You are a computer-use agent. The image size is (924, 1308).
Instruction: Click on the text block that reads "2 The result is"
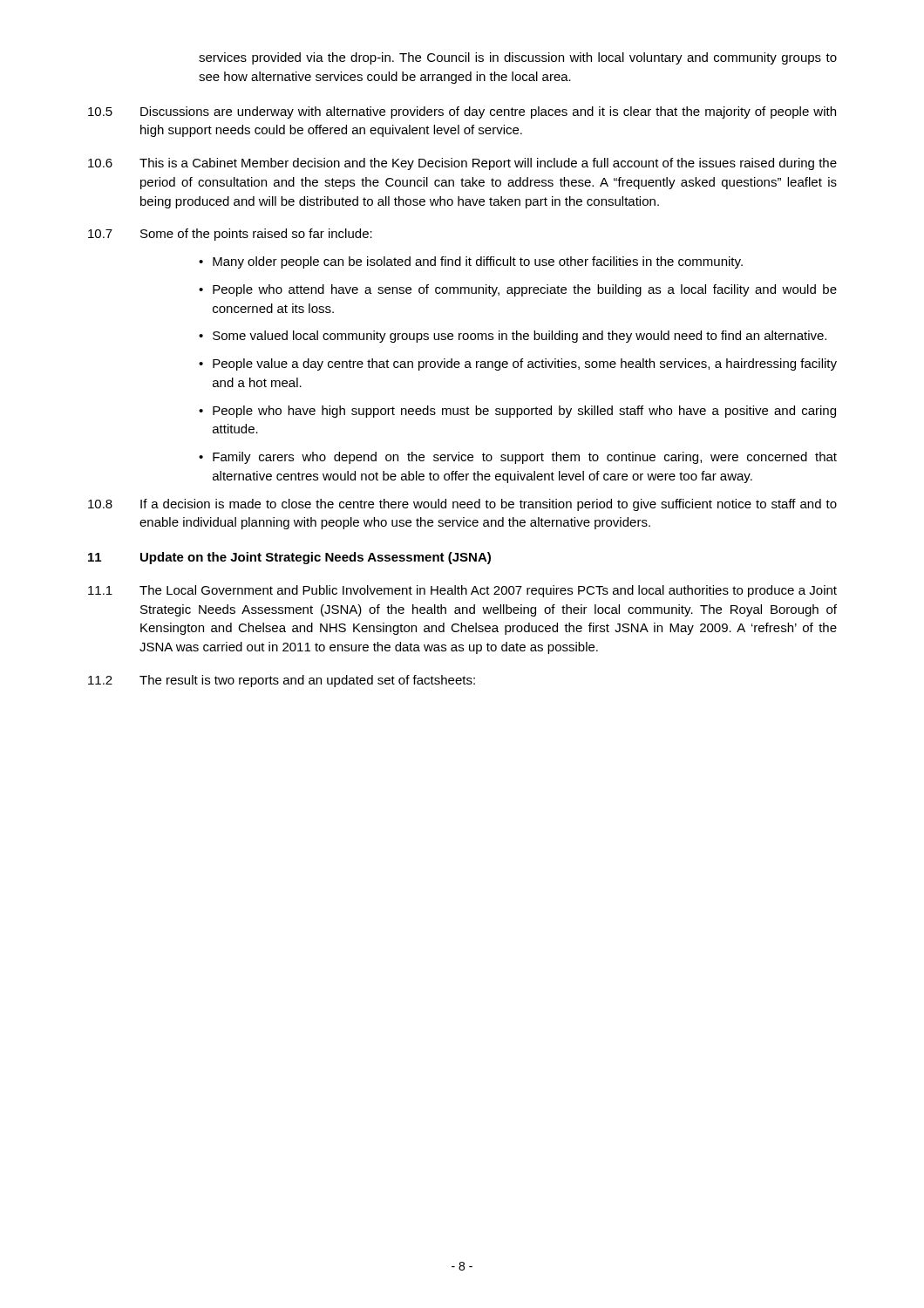pos(462,680)
